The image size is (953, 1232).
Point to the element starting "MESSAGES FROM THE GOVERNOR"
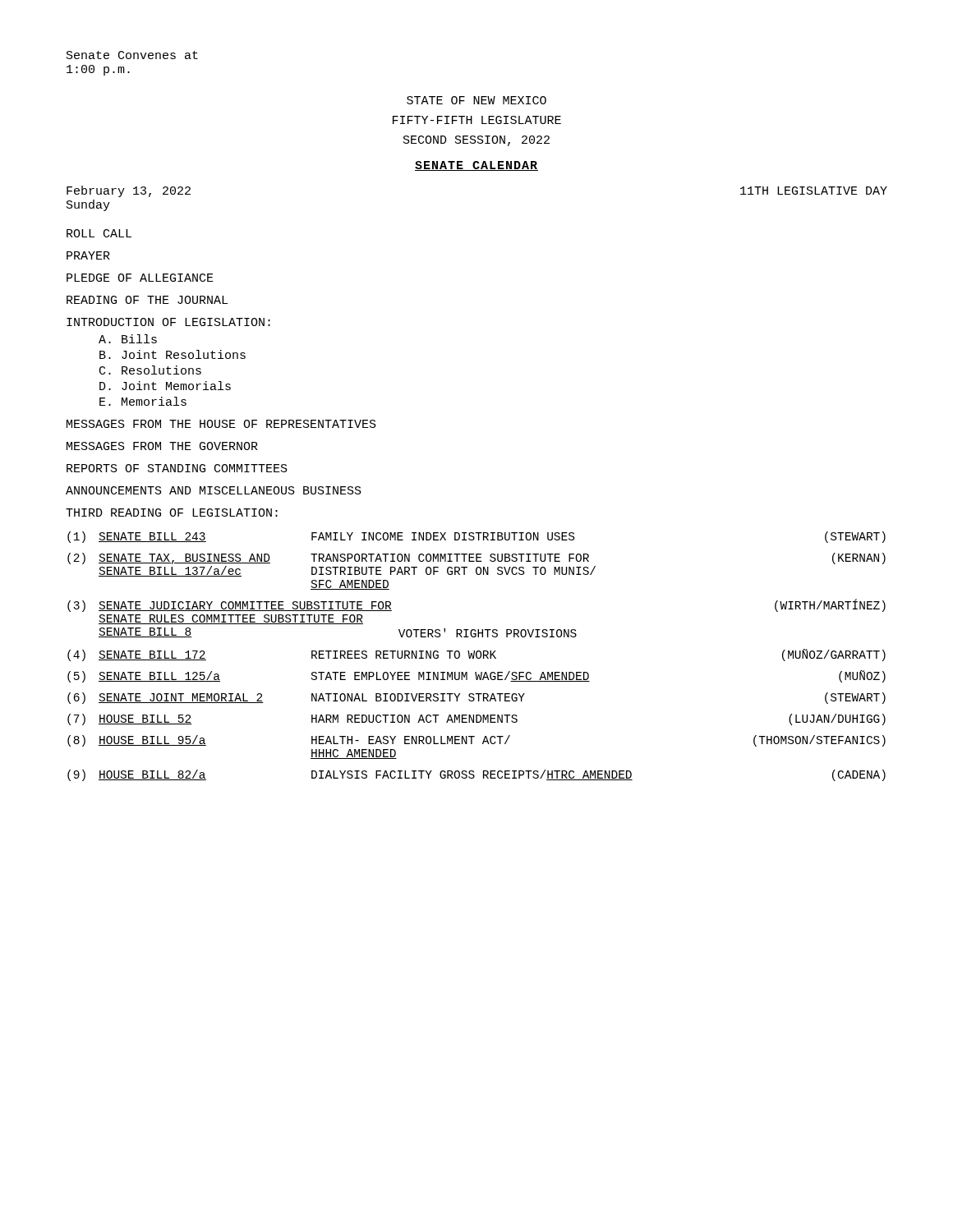click(x=162, y=447)
